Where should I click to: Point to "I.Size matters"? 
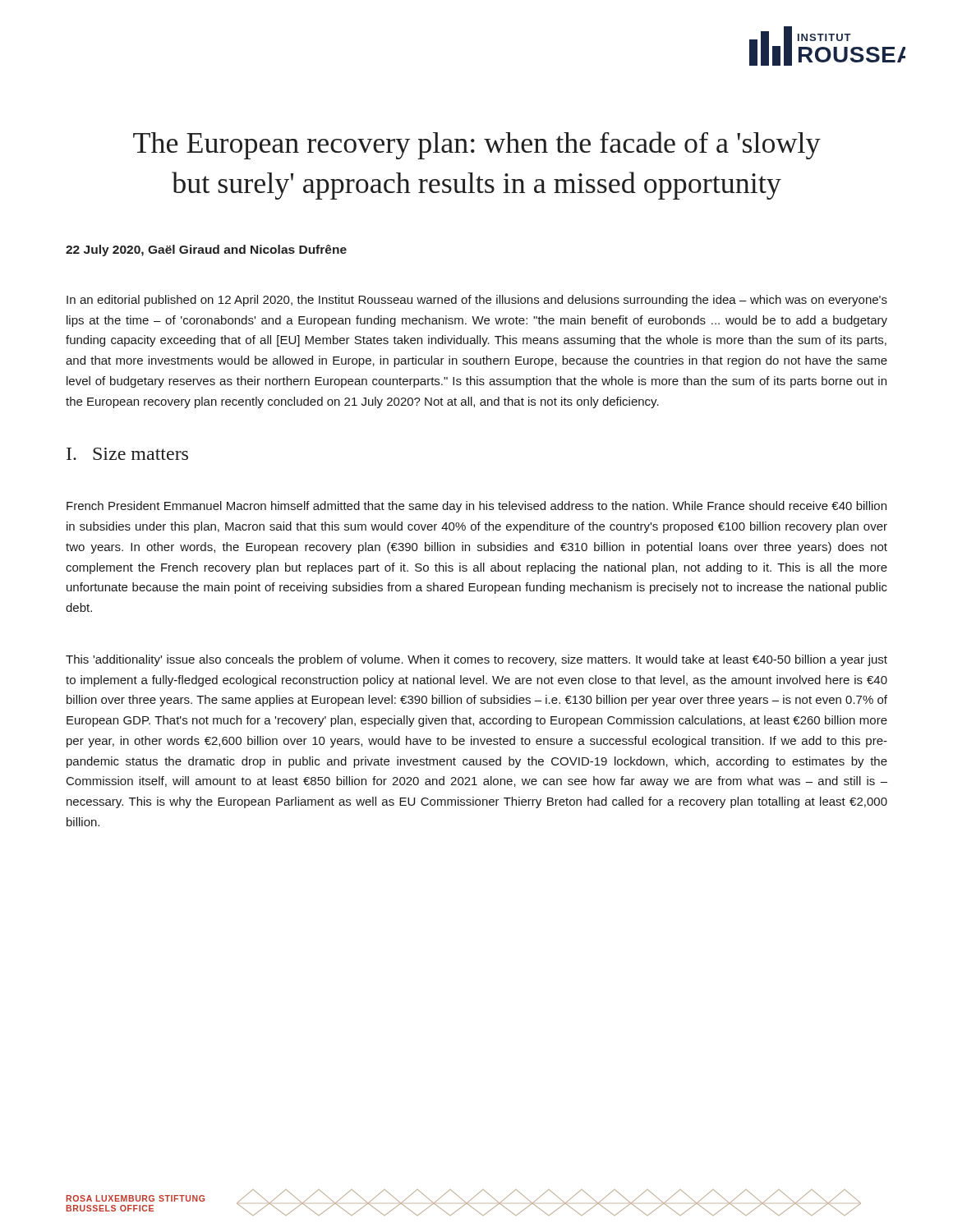click(127, 454)
